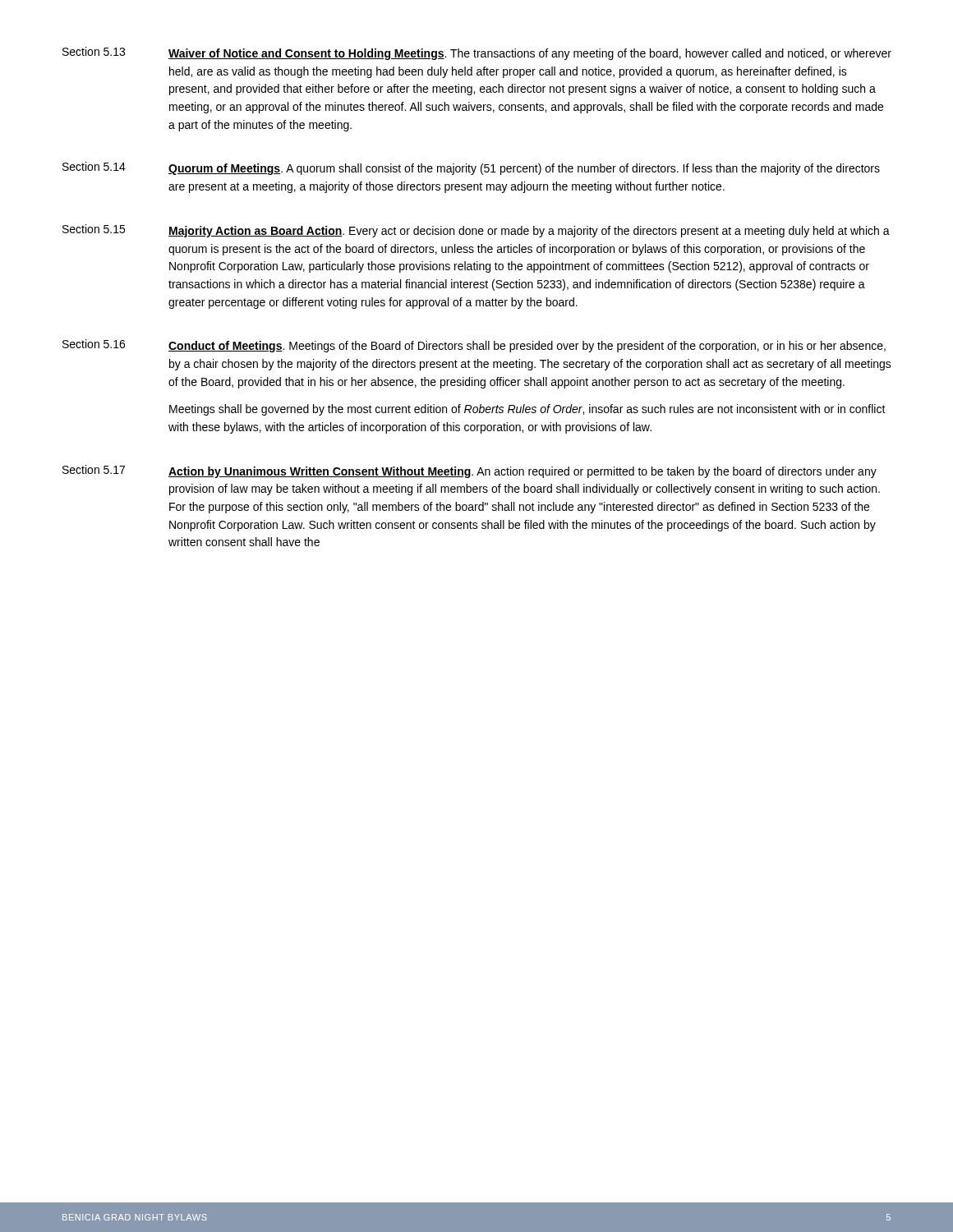
Task: Locate the block of text that opens with "Section 5.16 Conduct"
Action: tap(476, 387)
